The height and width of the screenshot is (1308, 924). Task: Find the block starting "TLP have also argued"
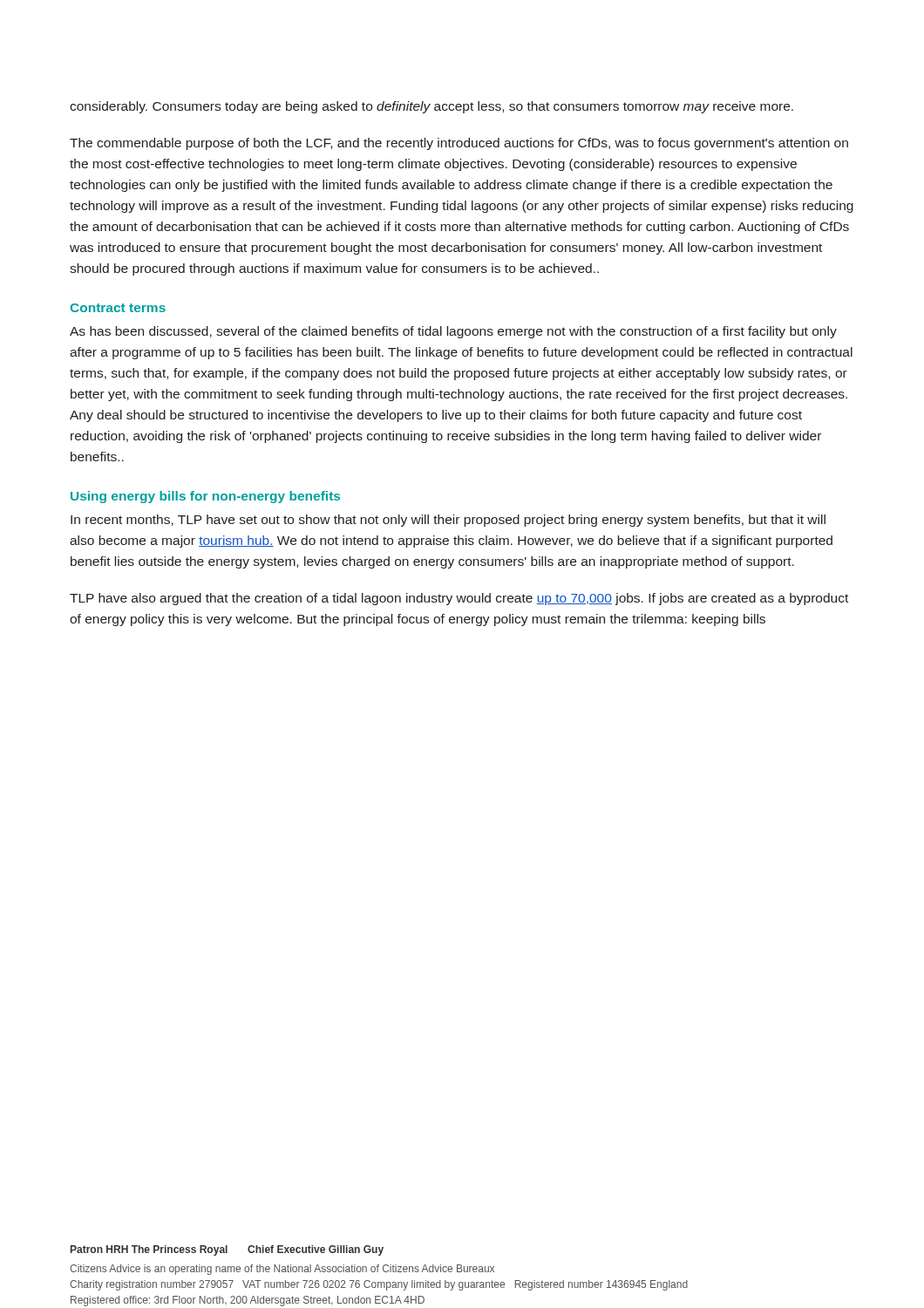459,608
